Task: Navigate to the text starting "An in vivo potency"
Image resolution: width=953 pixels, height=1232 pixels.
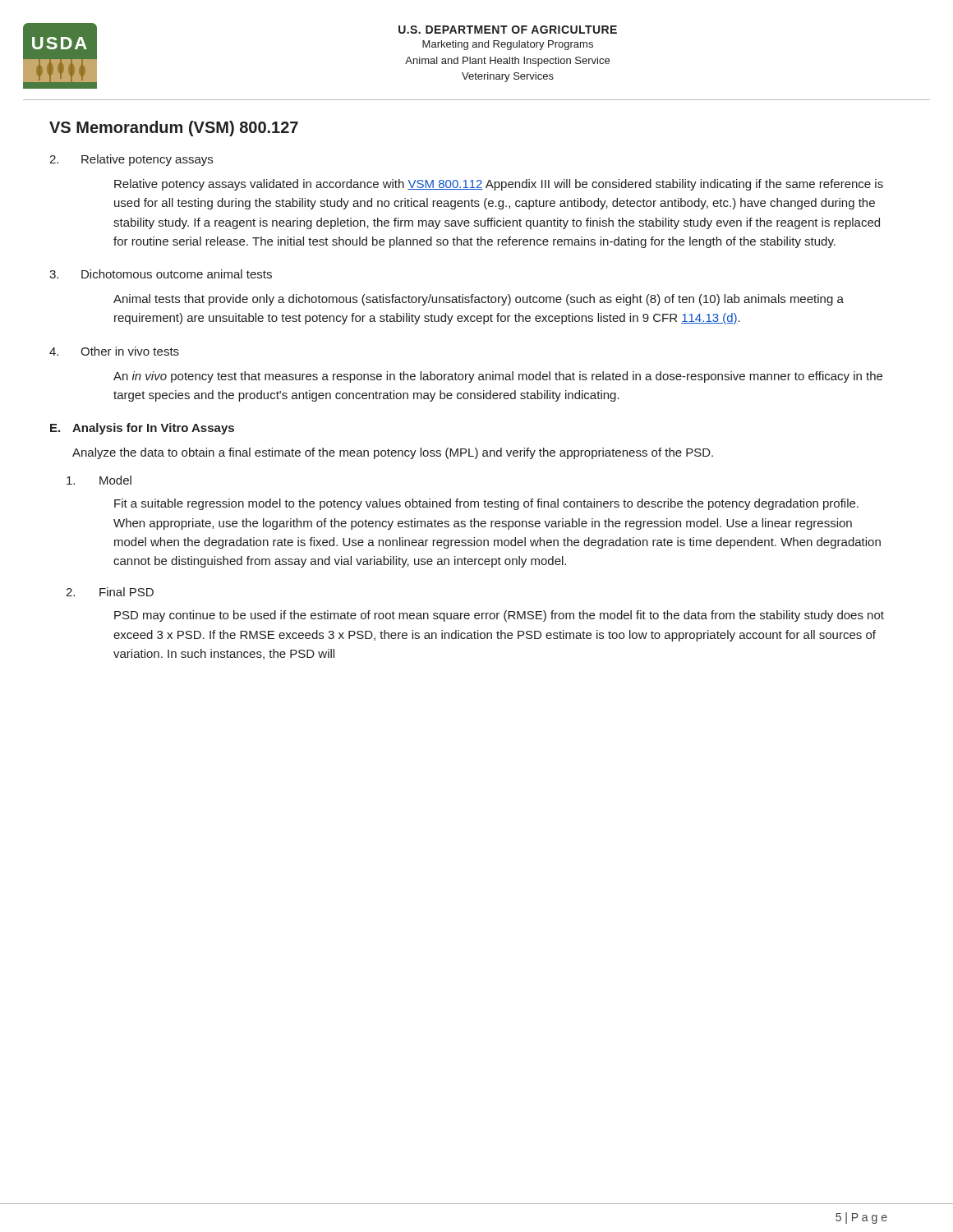Action: [500, 385]
